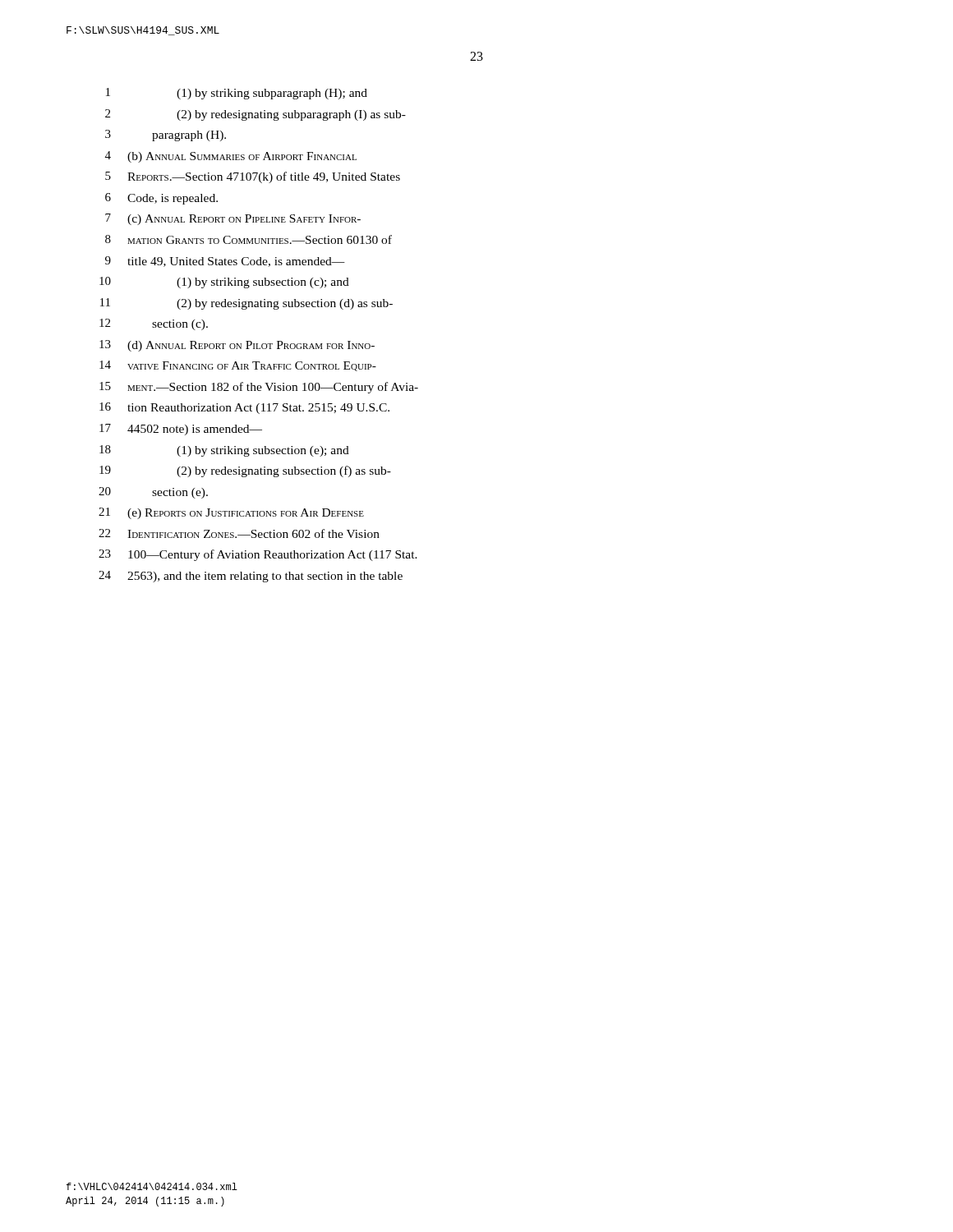The height and width of the screenshot is (1232, 953).
Task: Locate the list item containing "2 (2) by redesignating subparagraph (I) as"
Action: coord(256,115)
